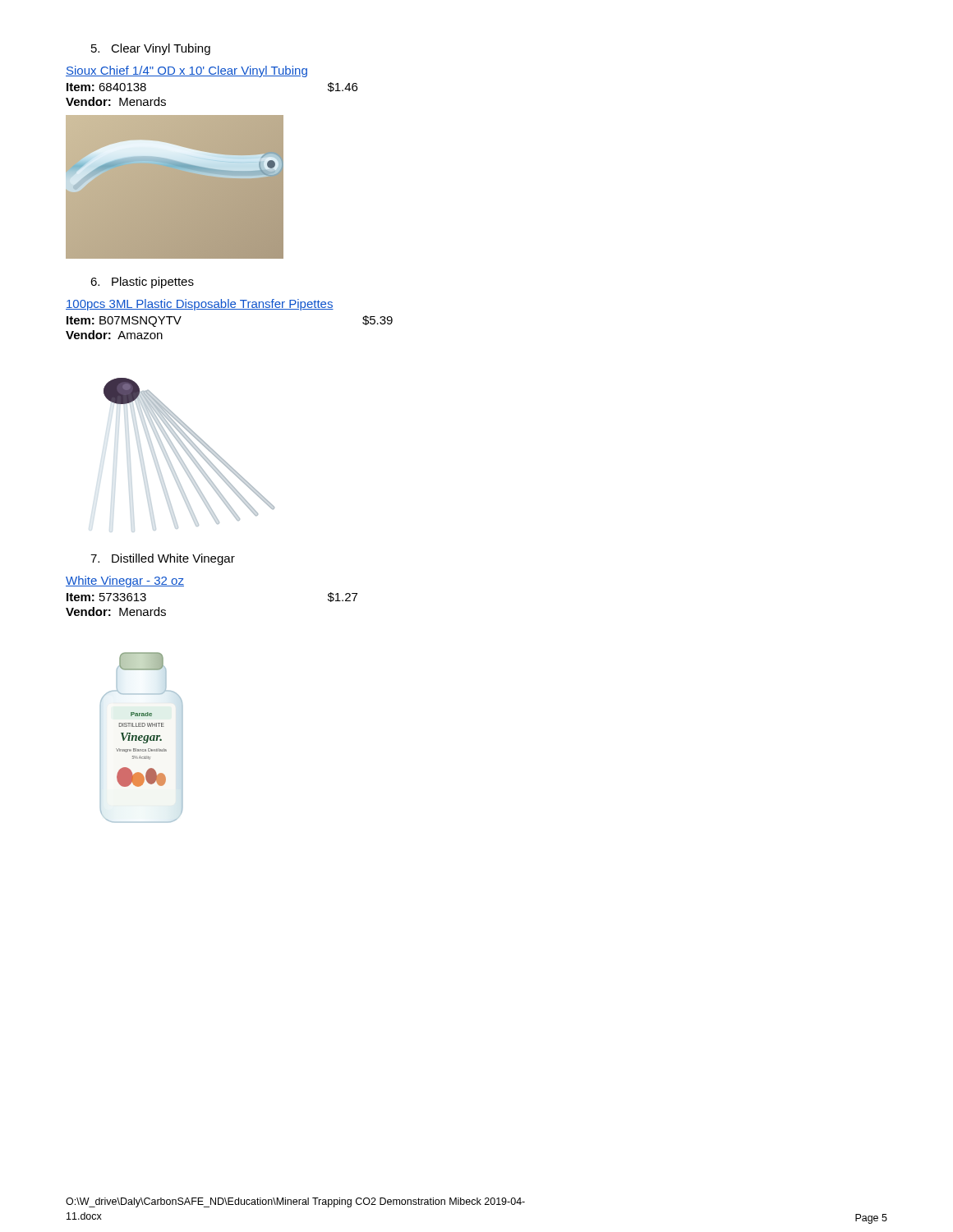The height and width of the screenshot is (1232, 953).
Task: Click on the block starting "7. Distilled White Vinegar"
Action: click(x=162, y=558)
